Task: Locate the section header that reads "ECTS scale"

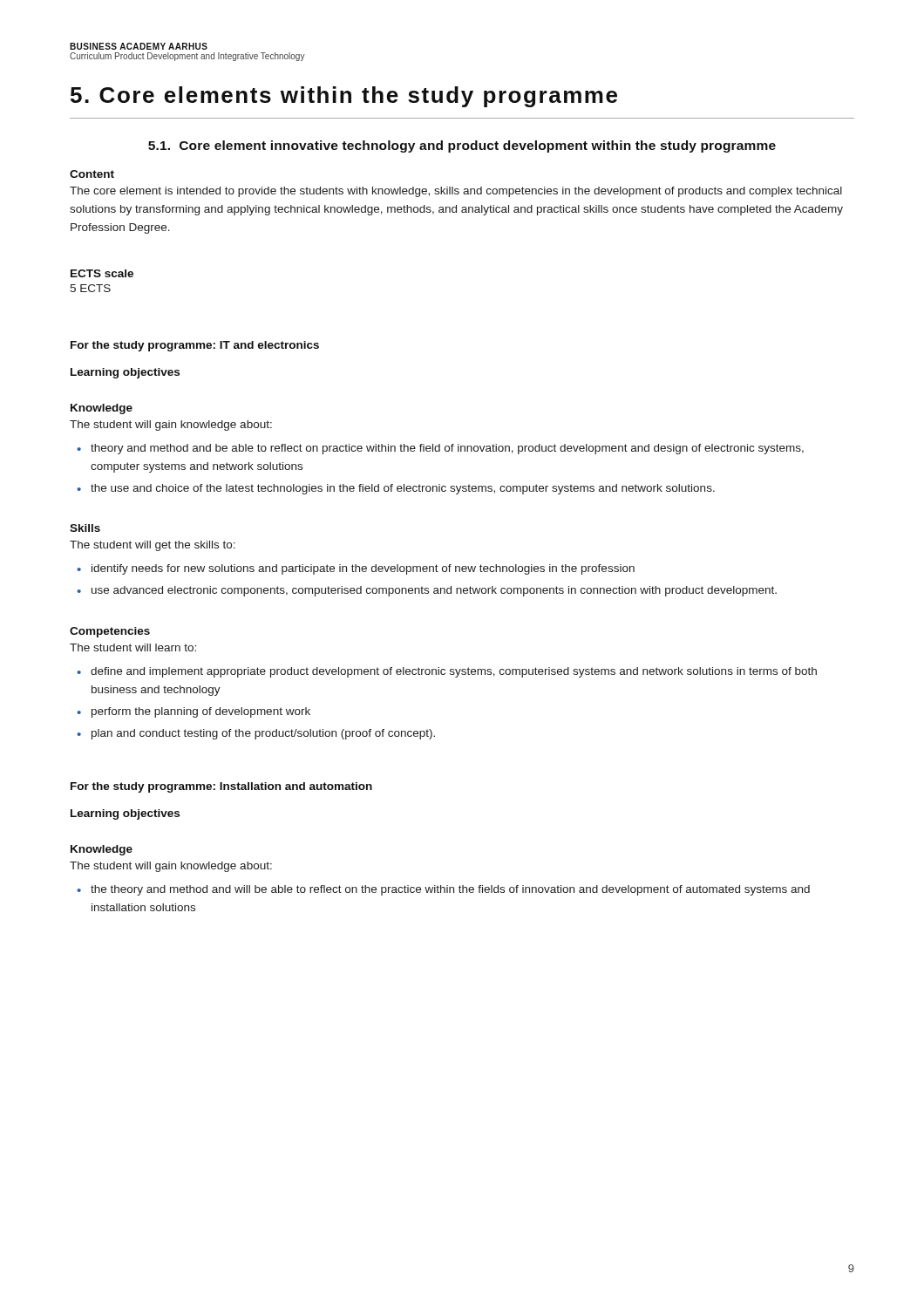Action: click(x=102, y=273)
